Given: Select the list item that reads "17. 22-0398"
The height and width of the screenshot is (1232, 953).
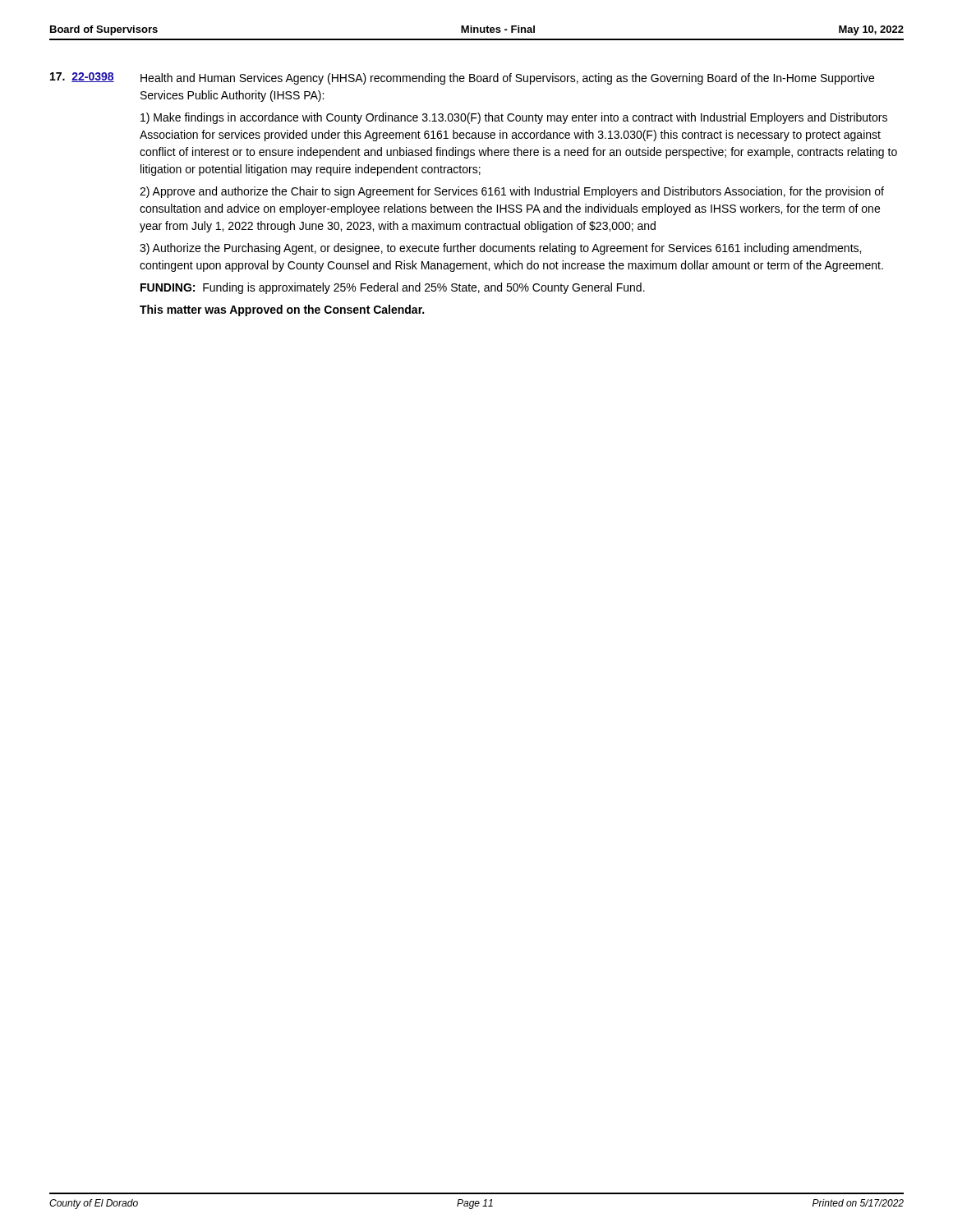Looking at the screenshot, I should coord(82,76).
